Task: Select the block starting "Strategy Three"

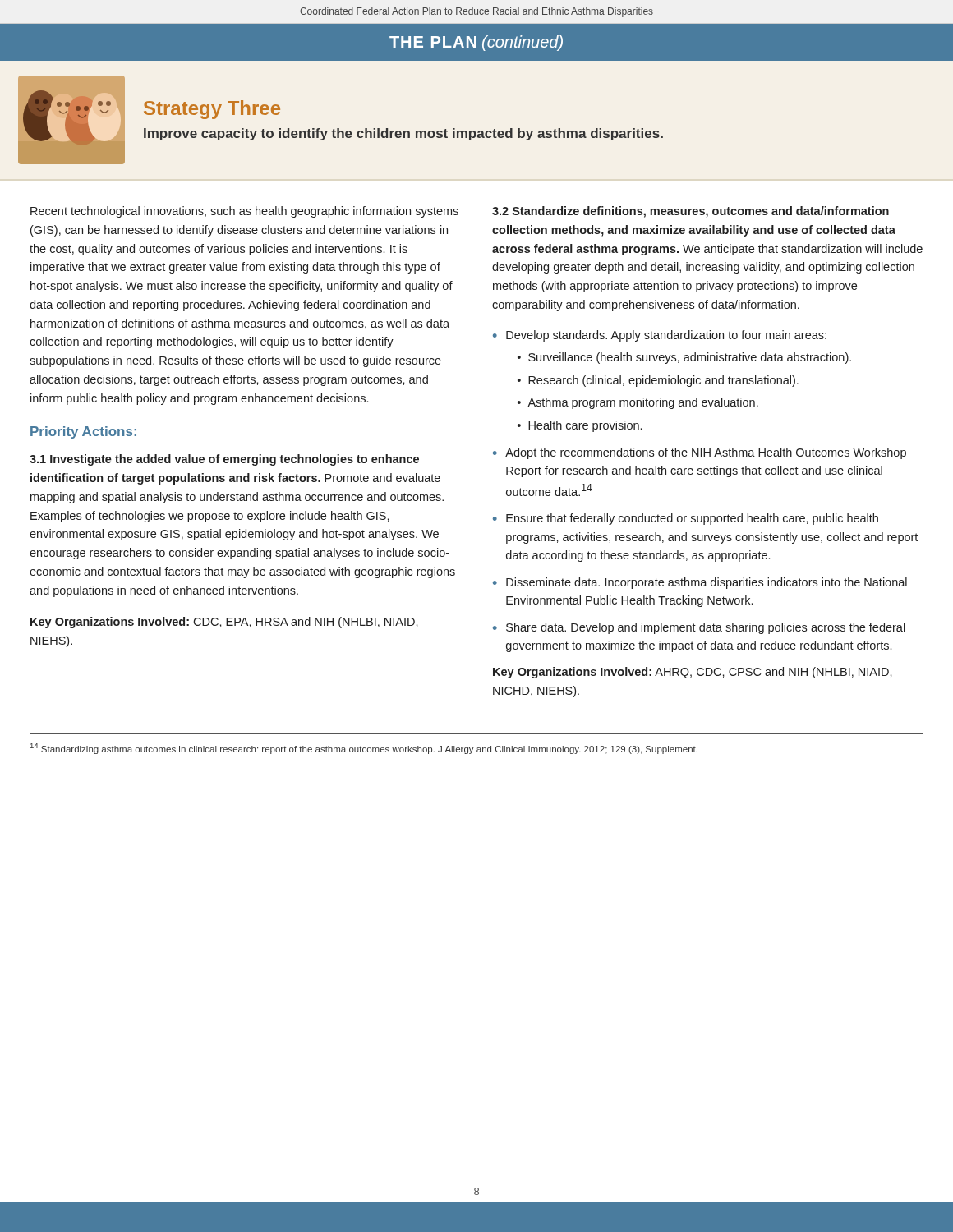Action: pyautogui.click(x=212, y=108)
